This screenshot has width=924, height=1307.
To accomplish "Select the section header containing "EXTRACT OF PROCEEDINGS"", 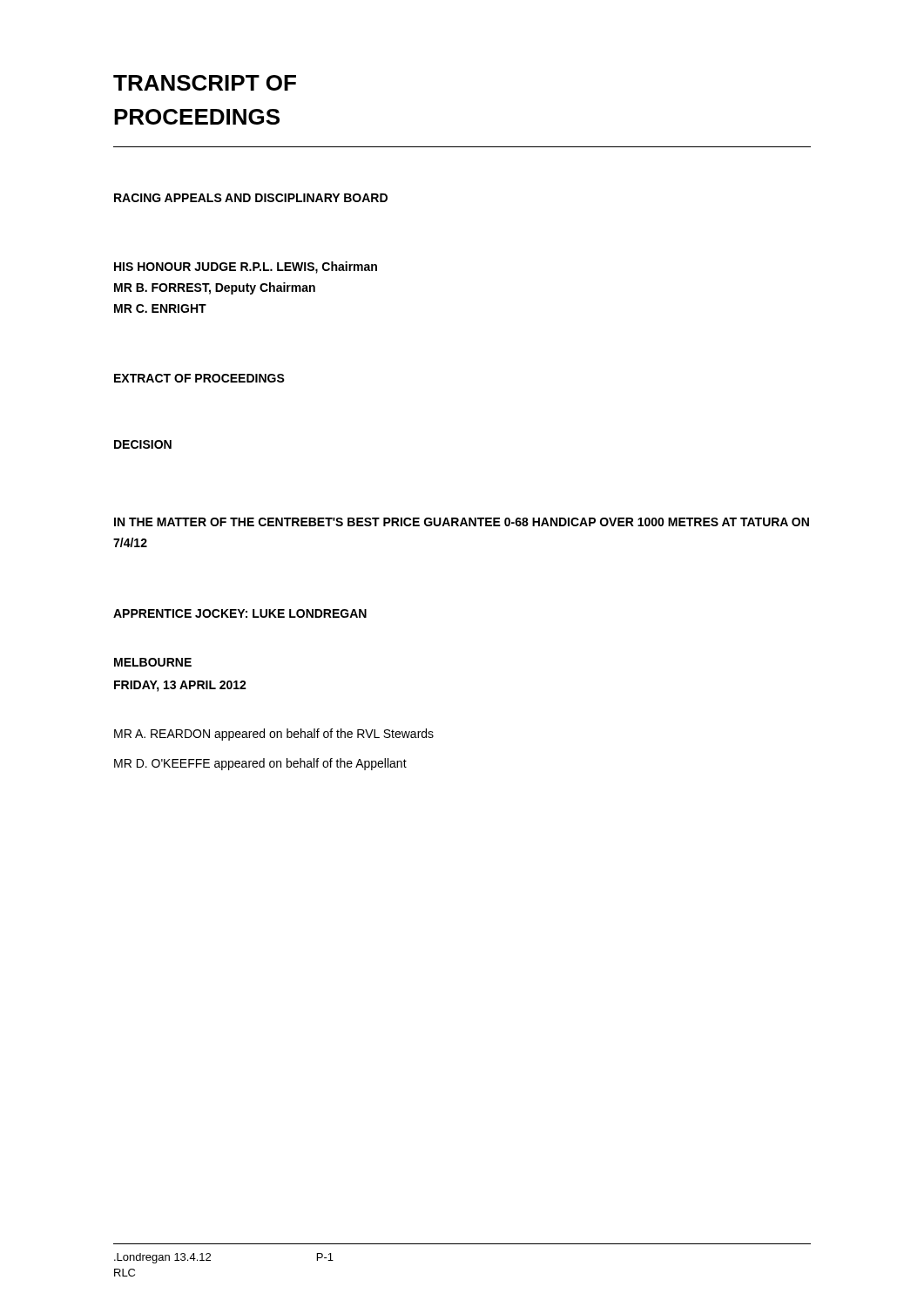I will coord(199,379).
